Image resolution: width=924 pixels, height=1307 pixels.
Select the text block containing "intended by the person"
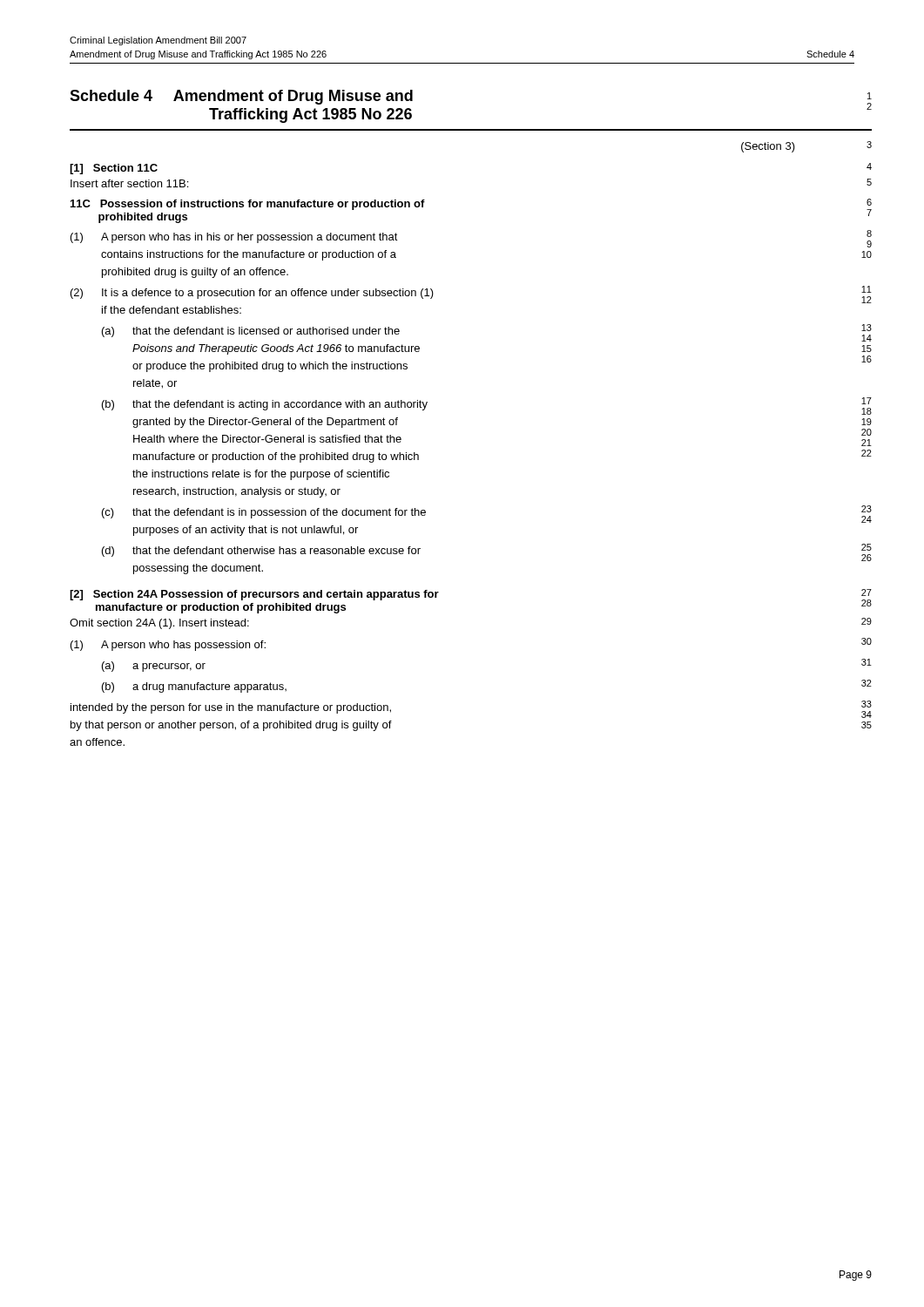[227, 709]
